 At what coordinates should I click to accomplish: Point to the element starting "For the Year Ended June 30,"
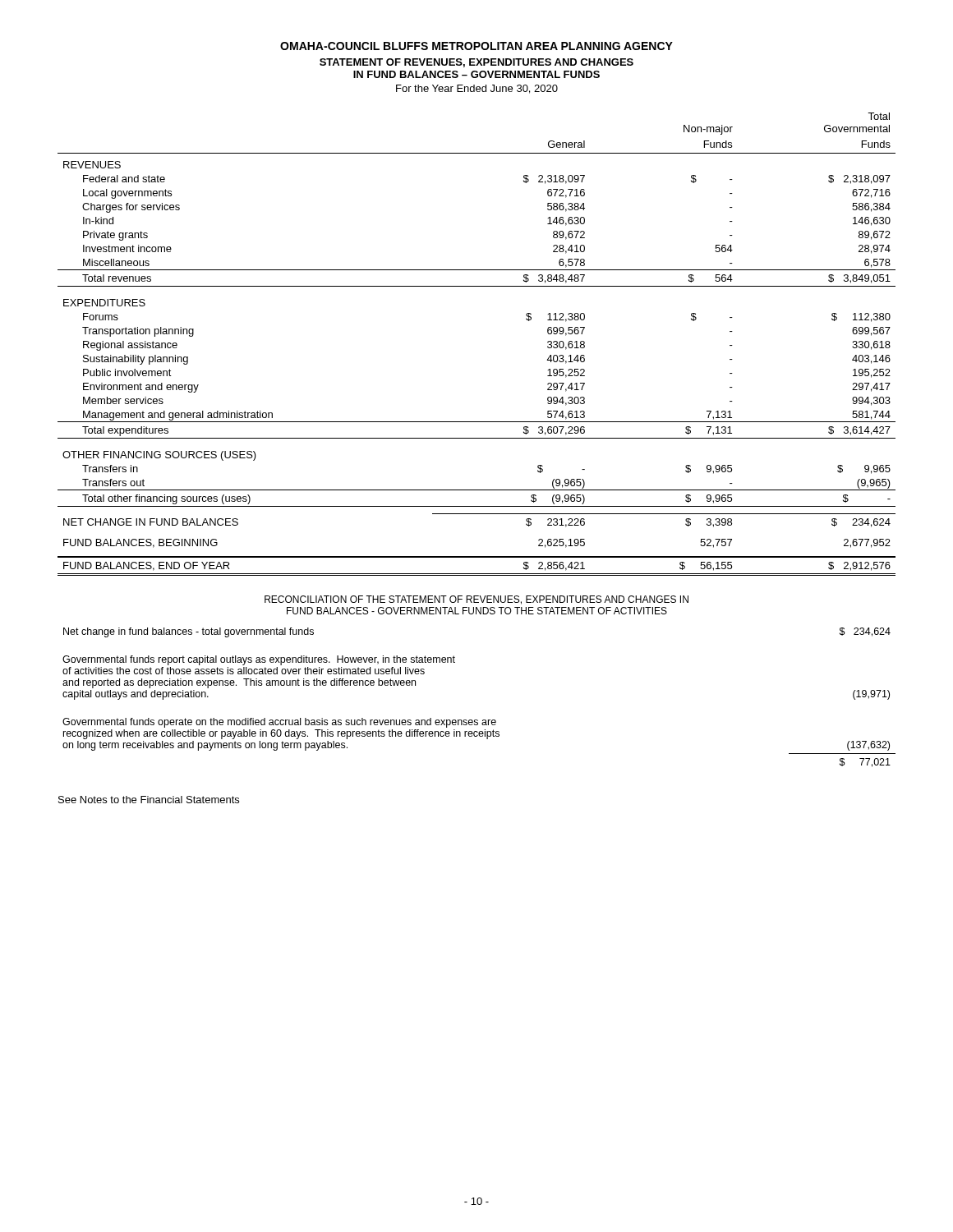(x=476, y=88)
